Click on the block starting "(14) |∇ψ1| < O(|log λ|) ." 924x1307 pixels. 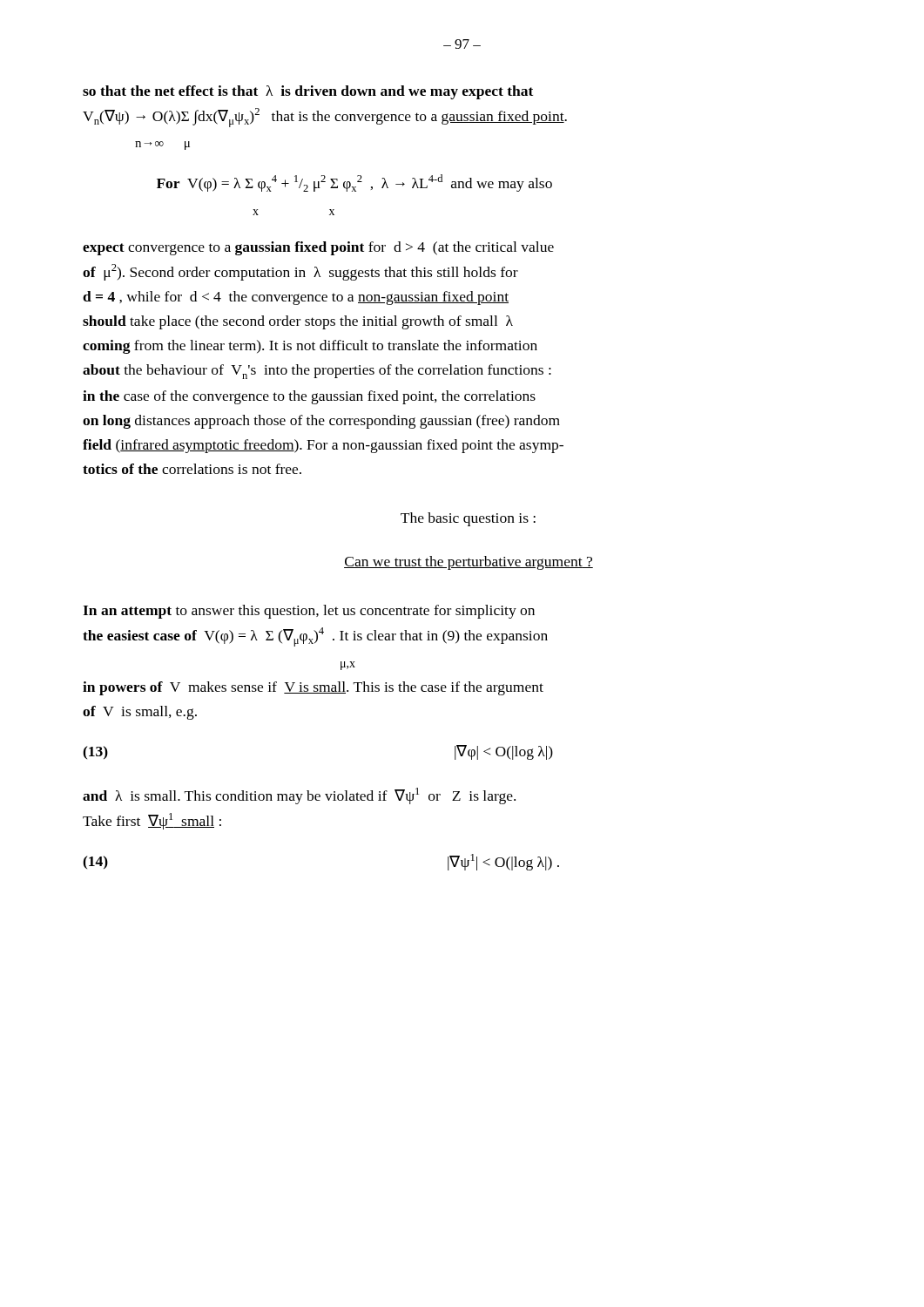(x=469, y=861)
